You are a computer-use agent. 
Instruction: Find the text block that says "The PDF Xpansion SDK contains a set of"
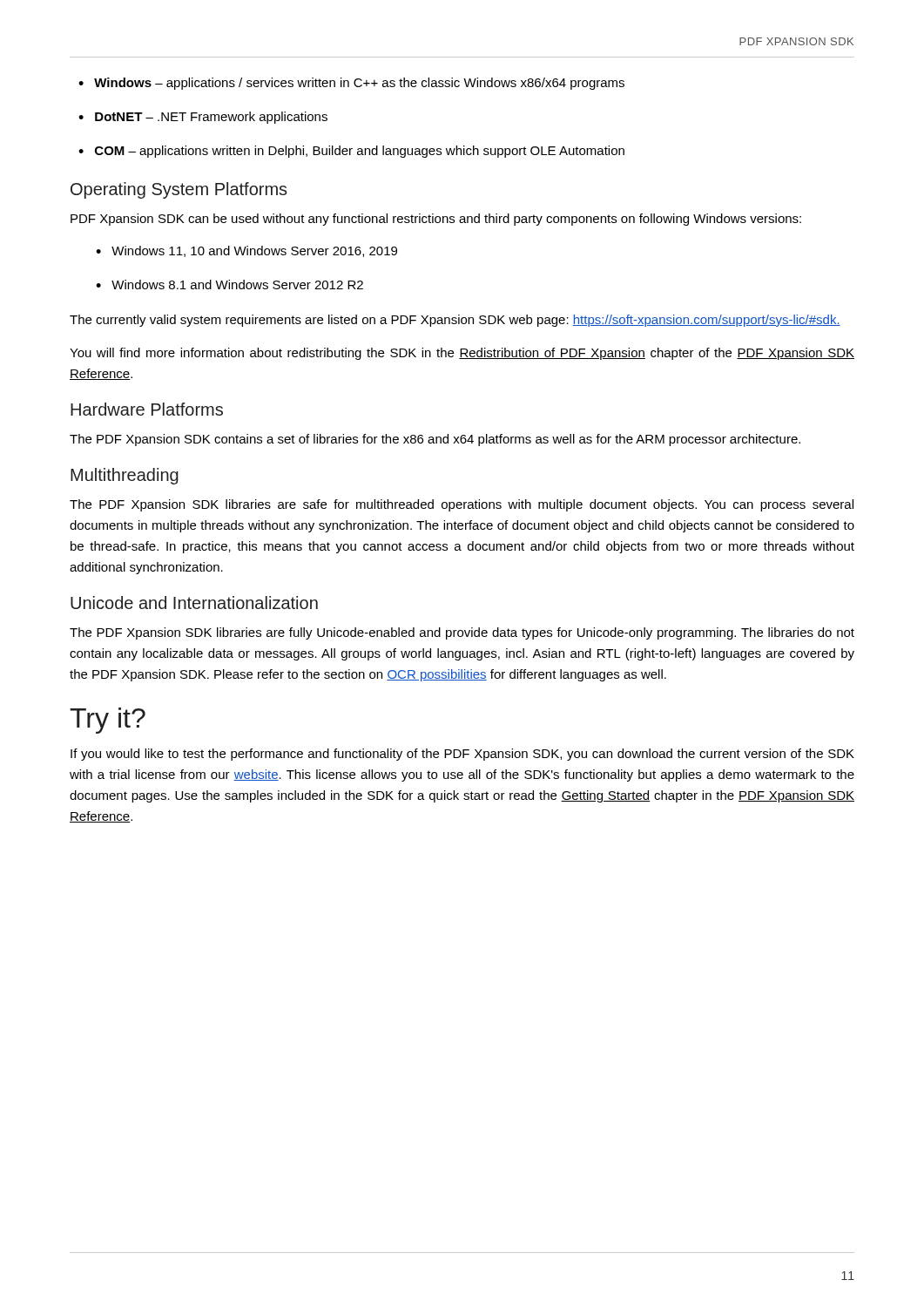click(436, 439)
